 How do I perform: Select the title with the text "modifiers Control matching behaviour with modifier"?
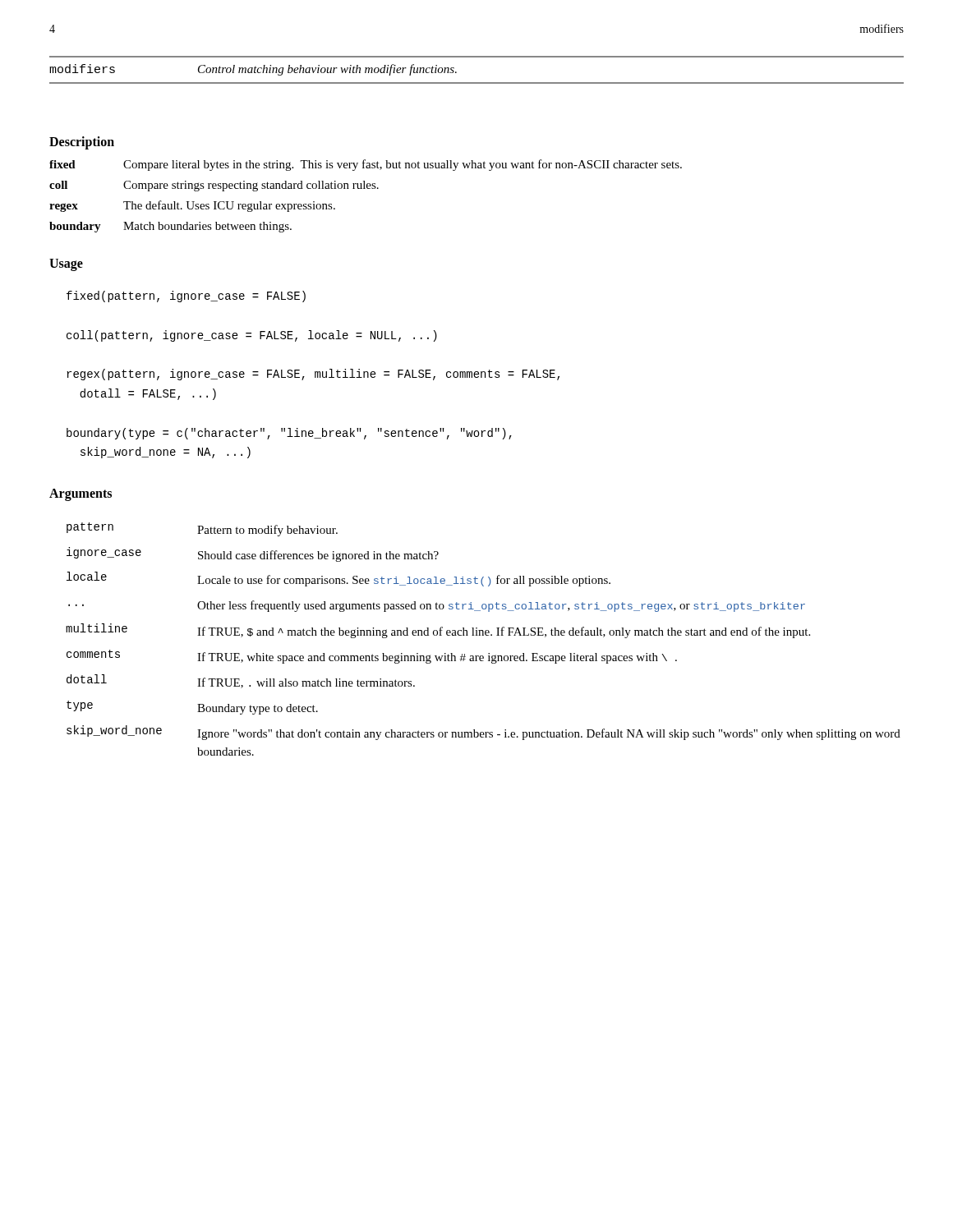click(253, 70)
